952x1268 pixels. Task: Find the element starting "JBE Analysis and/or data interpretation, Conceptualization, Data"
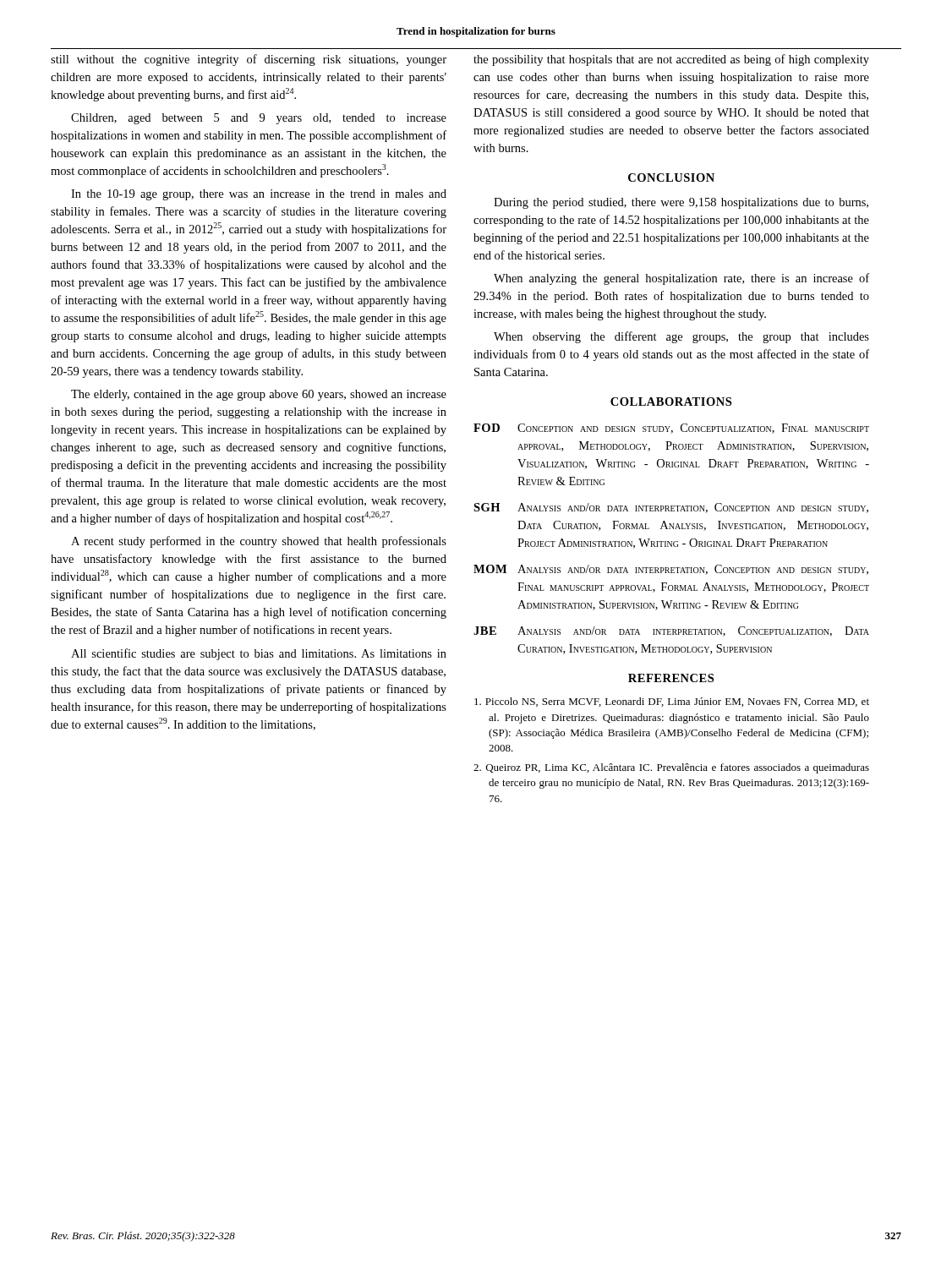(671, 640)
